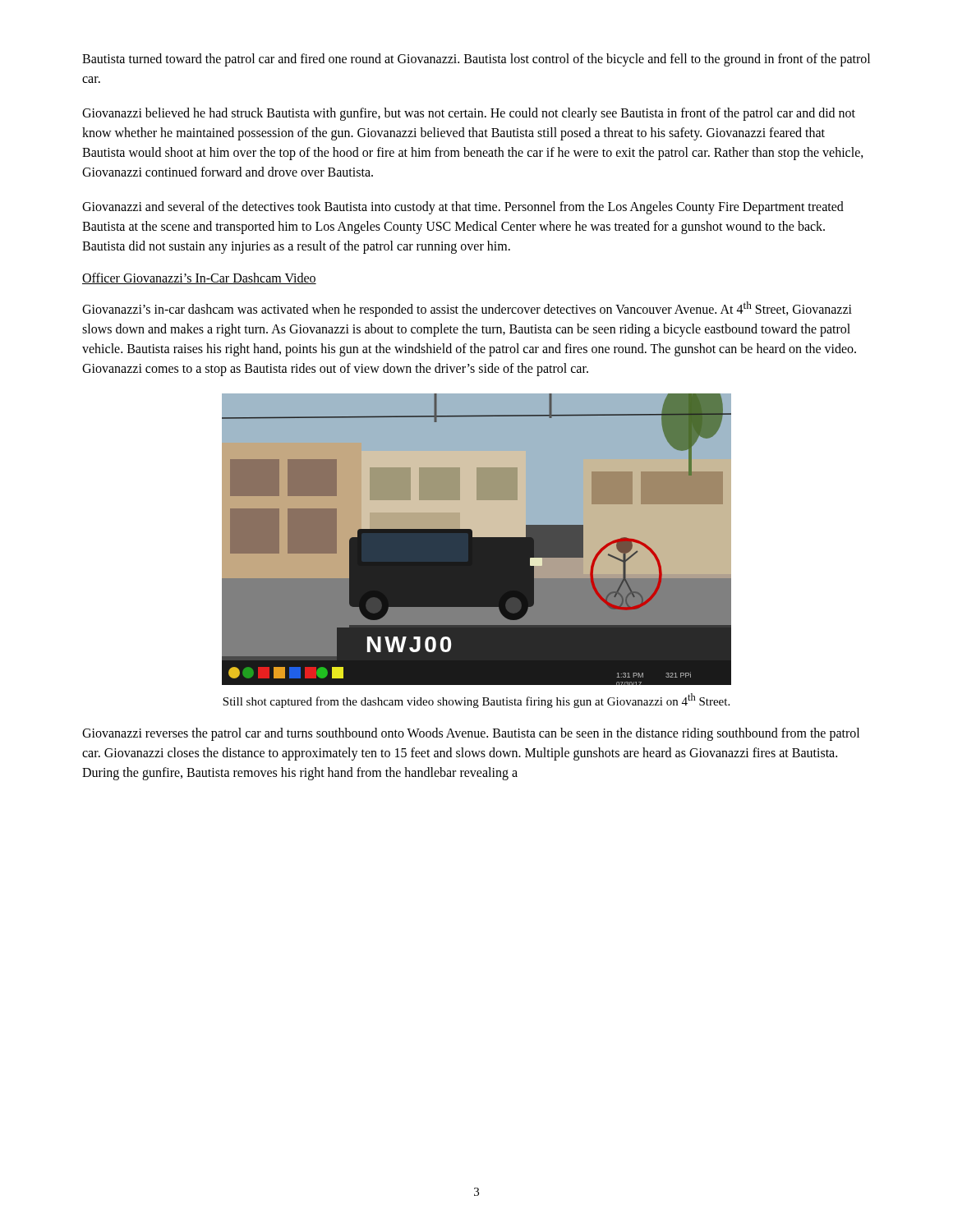
Task: Click on the section header that says "Officer Giovanazzi’s In-Car Dashcam Video"
Action: coord(199,278)
